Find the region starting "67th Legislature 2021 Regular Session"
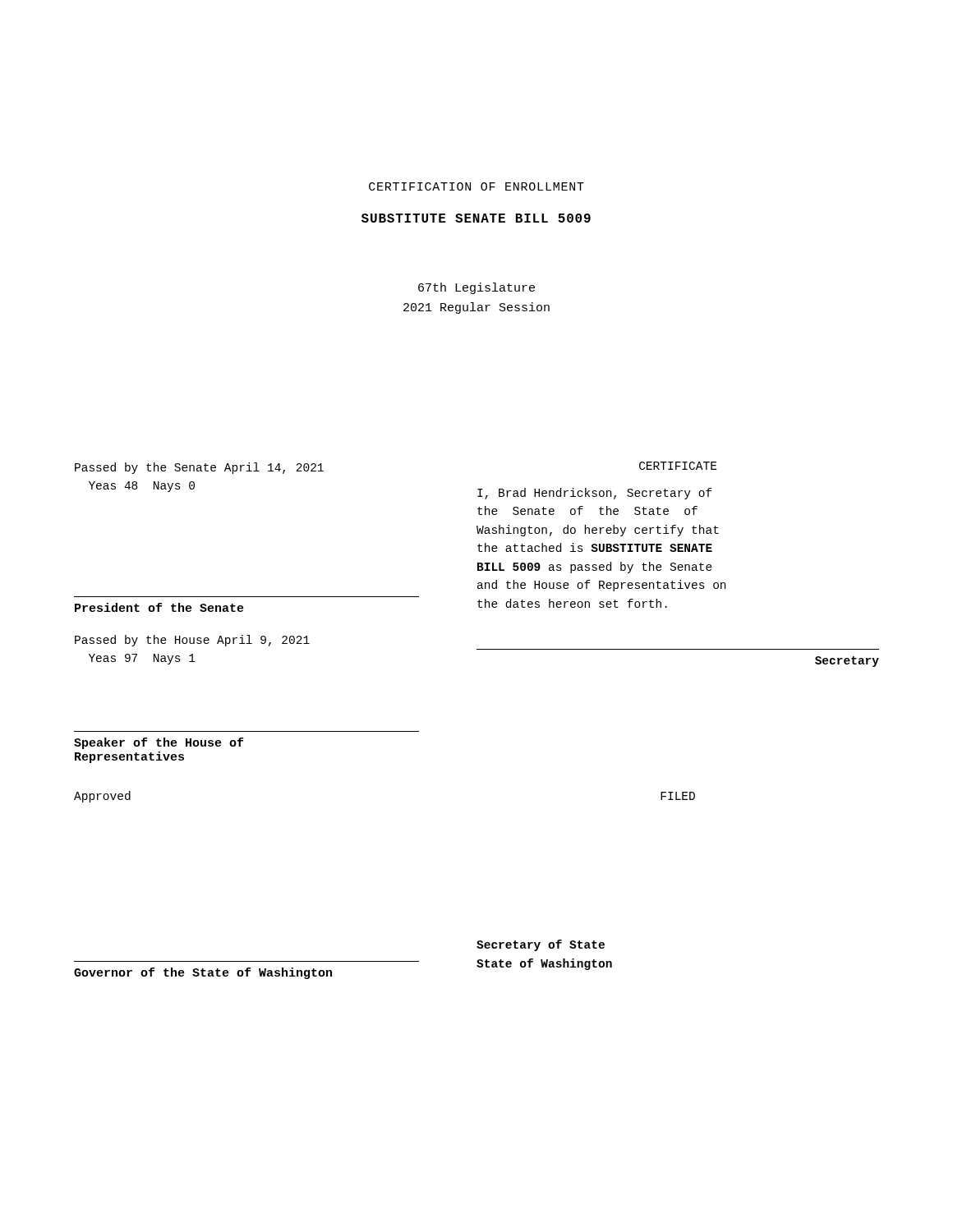The image size is (953, 1232). [x=476, y=299]
